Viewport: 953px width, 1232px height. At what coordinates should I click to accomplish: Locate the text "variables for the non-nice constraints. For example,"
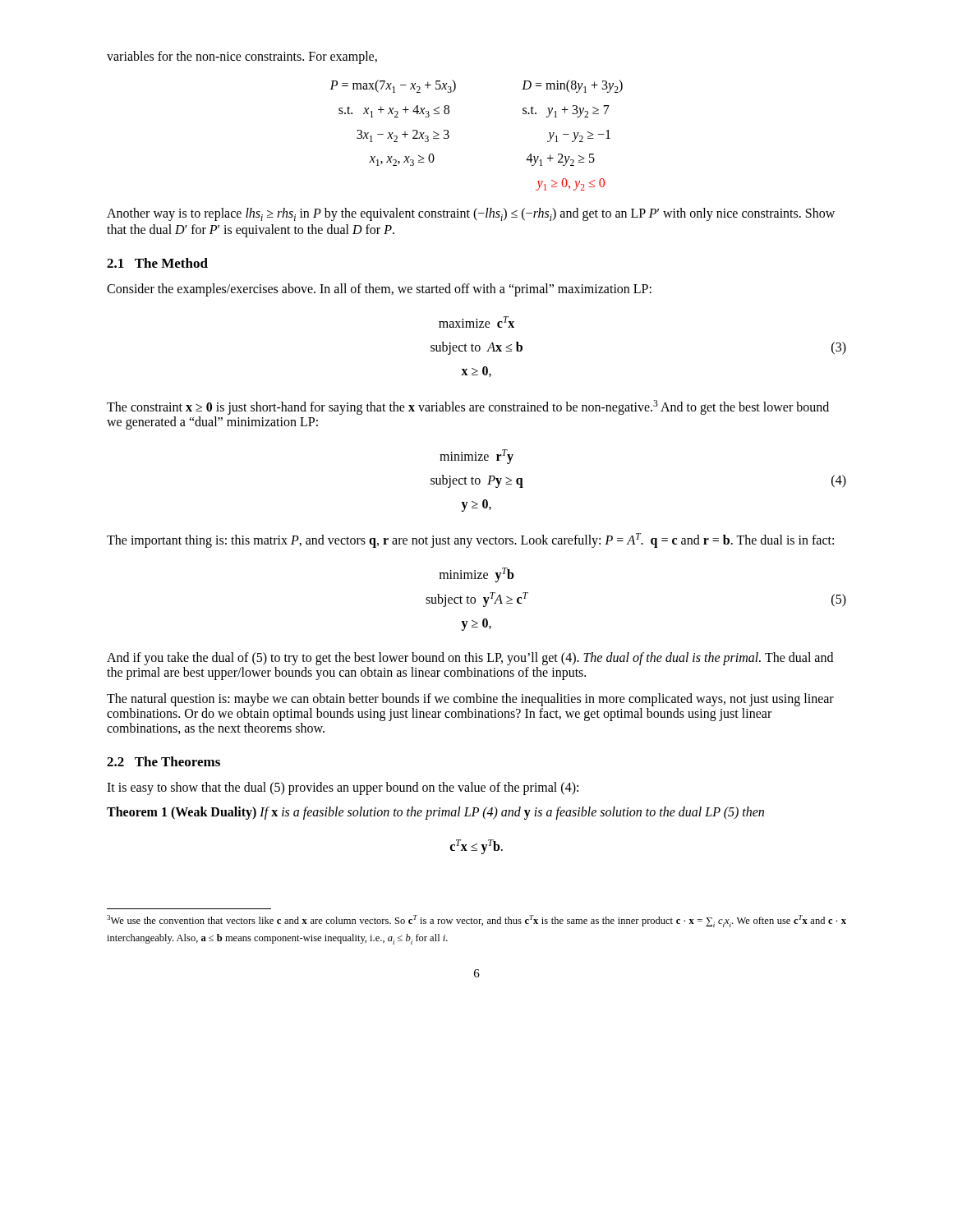coord(242,56)
